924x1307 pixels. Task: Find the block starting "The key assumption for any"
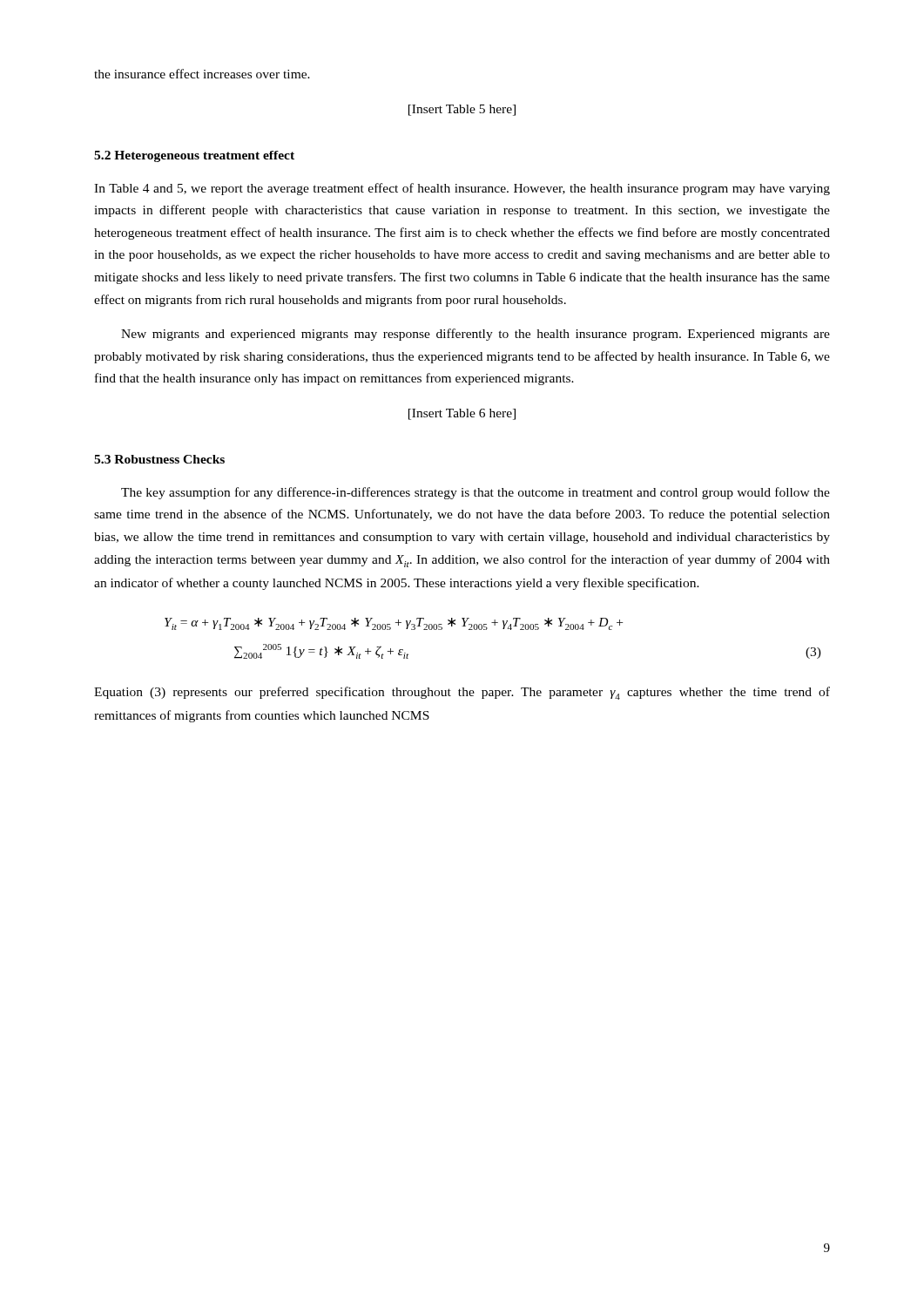462,537
